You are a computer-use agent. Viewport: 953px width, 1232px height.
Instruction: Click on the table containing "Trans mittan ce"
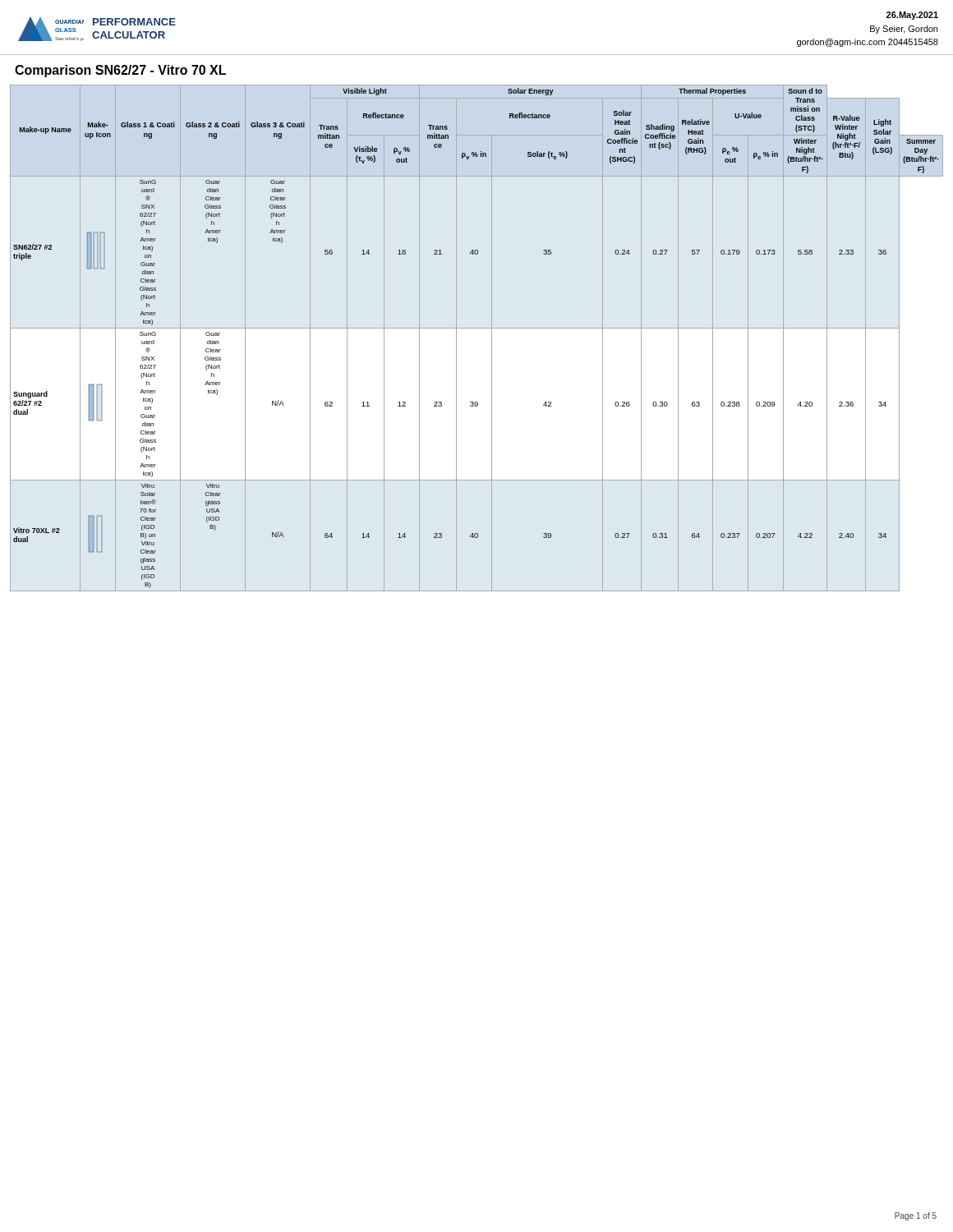[x=476, y=338]
